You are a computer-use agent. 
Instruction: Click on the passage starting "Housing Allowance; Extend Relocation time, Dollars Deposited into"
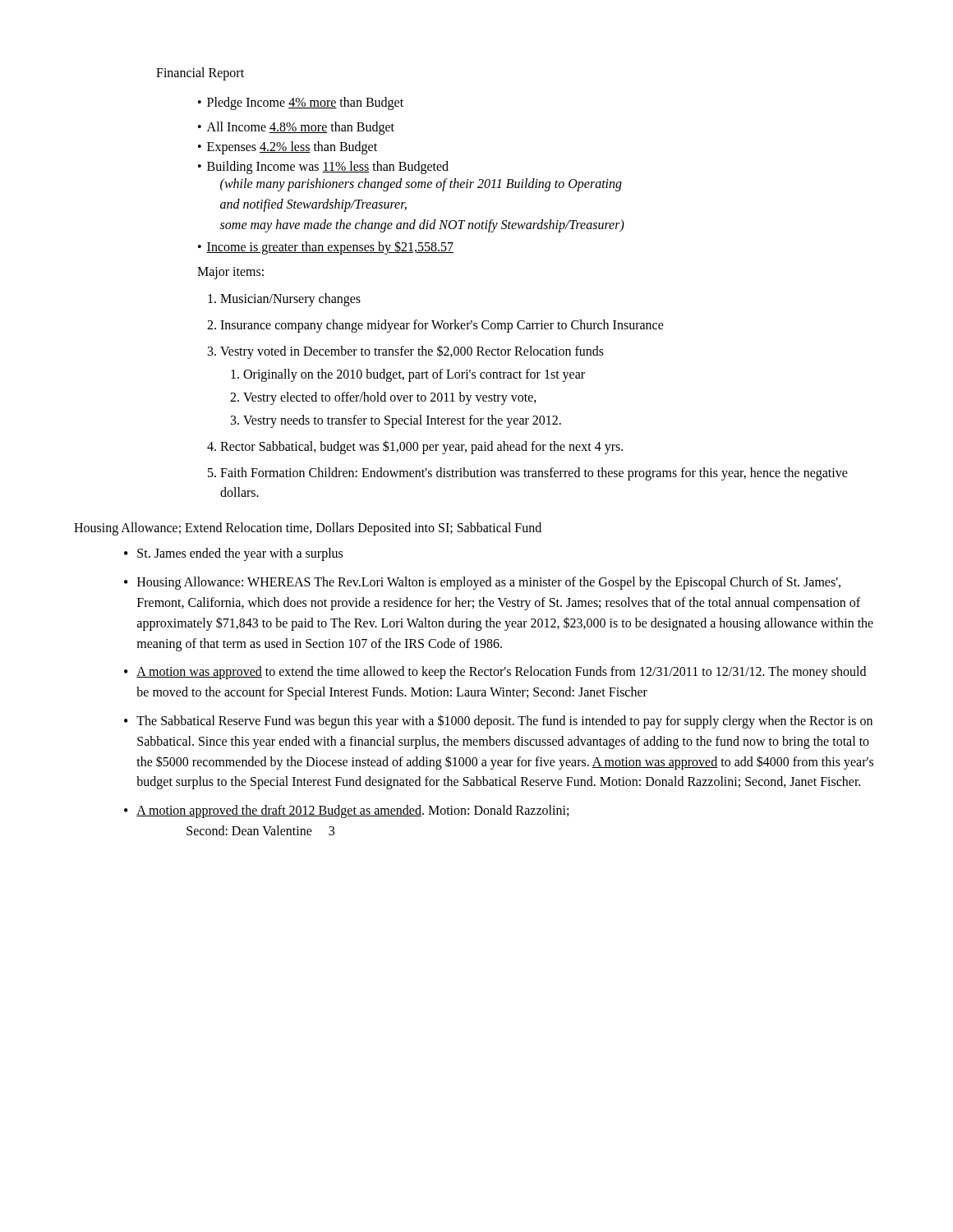point(308,528)
